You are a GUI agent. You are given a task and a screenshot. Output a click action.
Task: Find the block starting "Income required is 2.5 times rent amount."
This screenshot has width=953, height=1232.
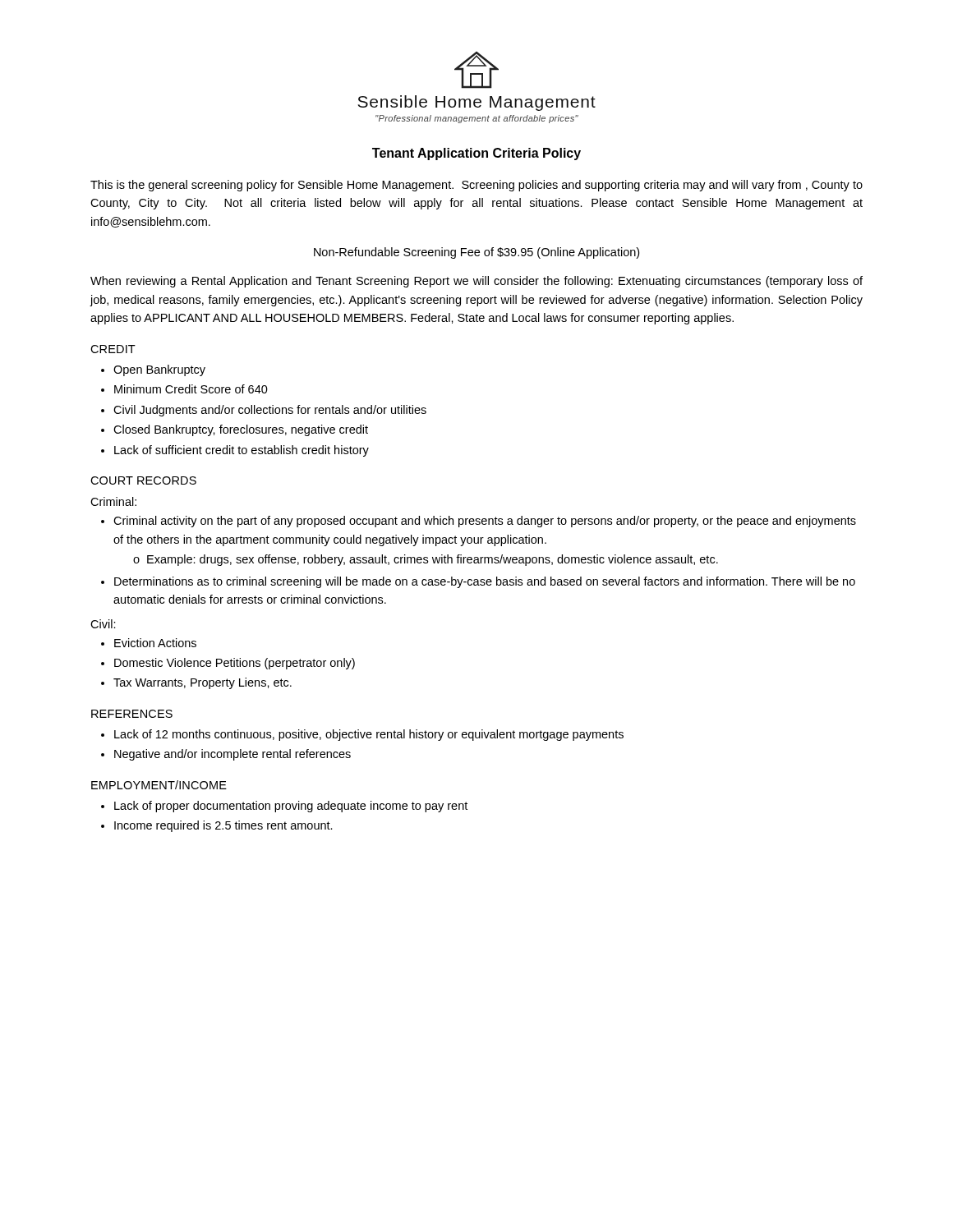(x=223, y=826)
